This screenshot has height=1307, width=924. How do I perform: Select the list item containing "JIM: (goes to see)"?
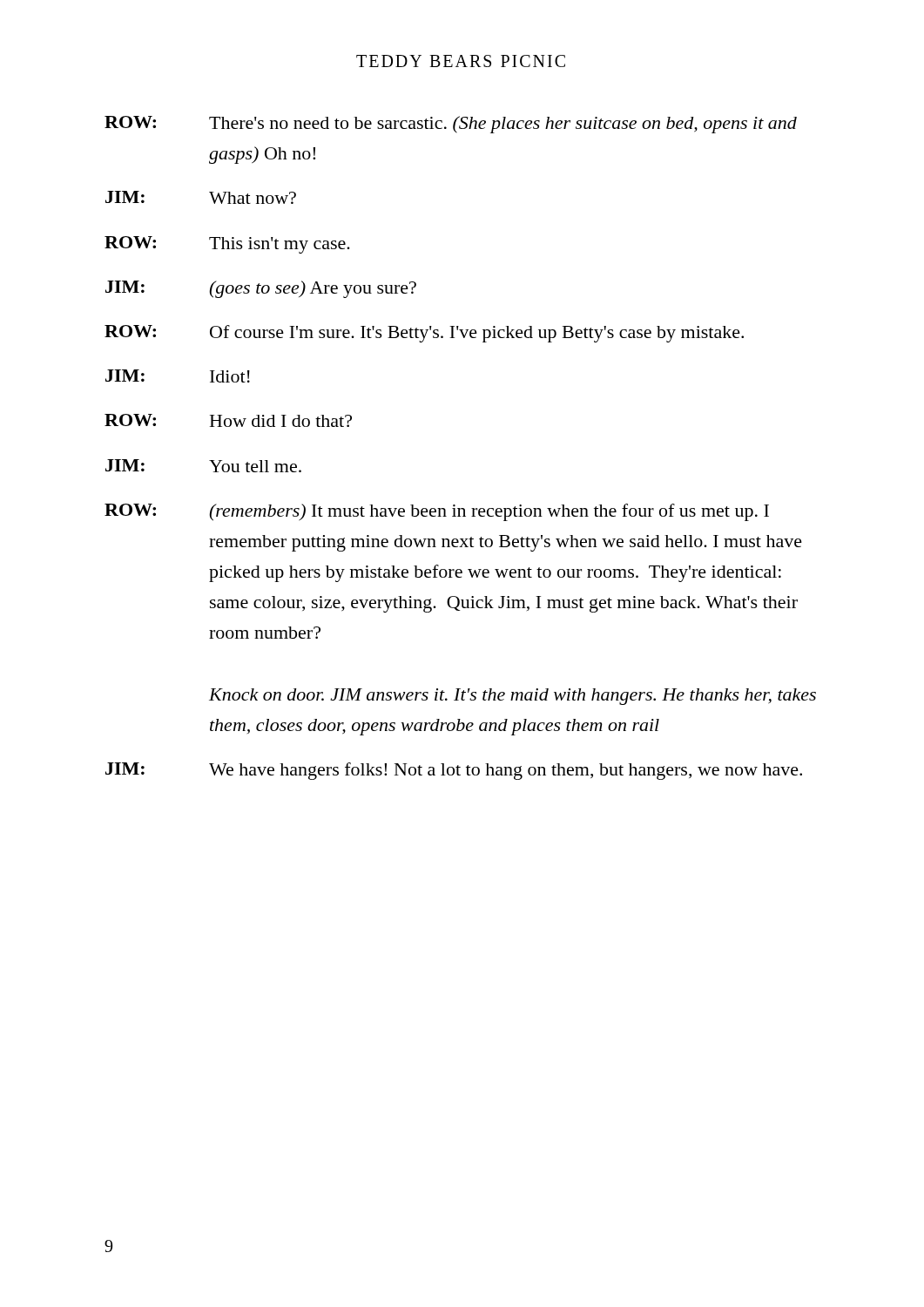[x=261, y=289]
